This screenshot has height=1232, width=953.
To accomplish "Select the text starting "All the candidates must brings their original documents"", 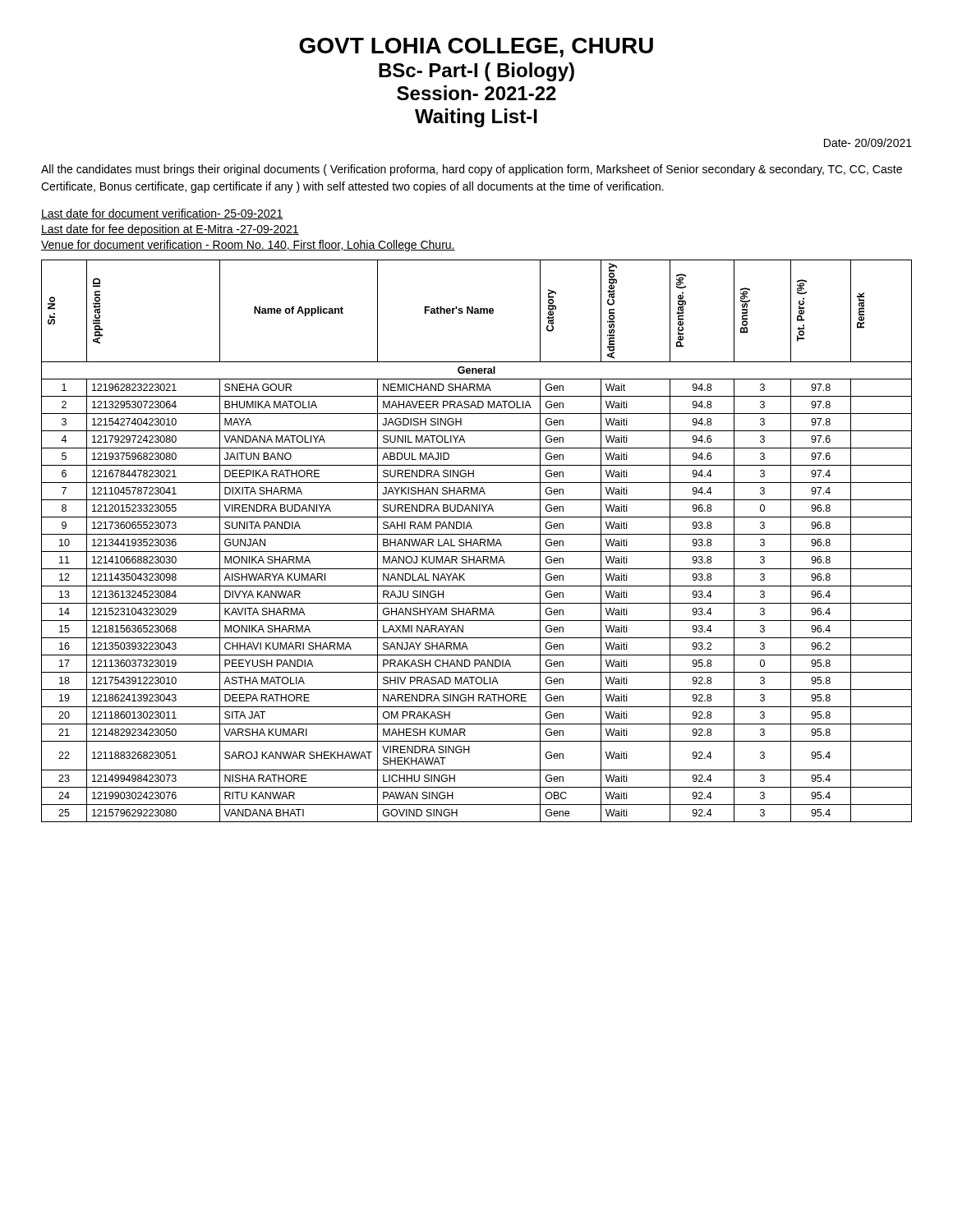I will 472,178.
